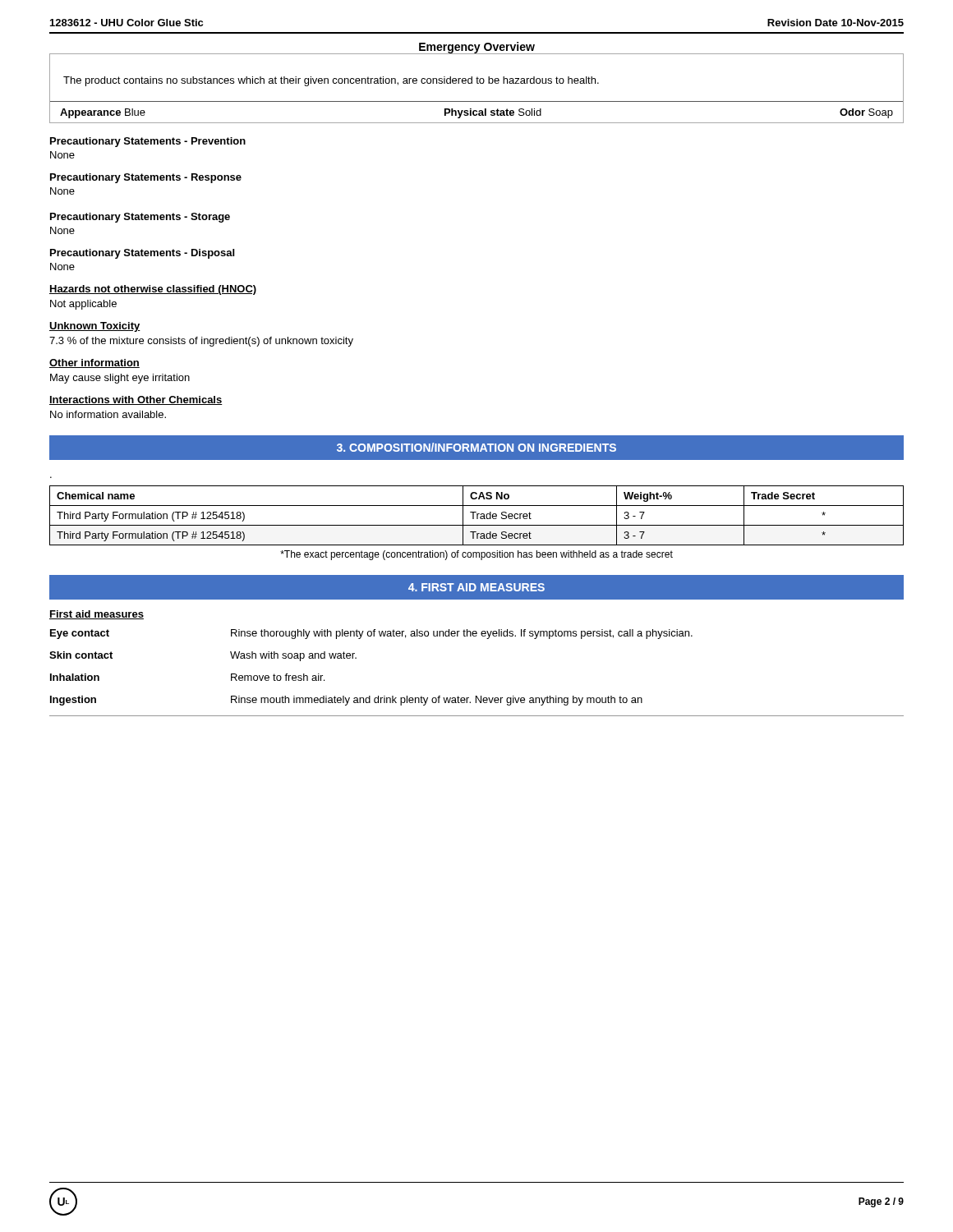Point to "Unknown Toxicity"
The height and width of the screenshot is (1232, 953).
[x=95, y=326]
